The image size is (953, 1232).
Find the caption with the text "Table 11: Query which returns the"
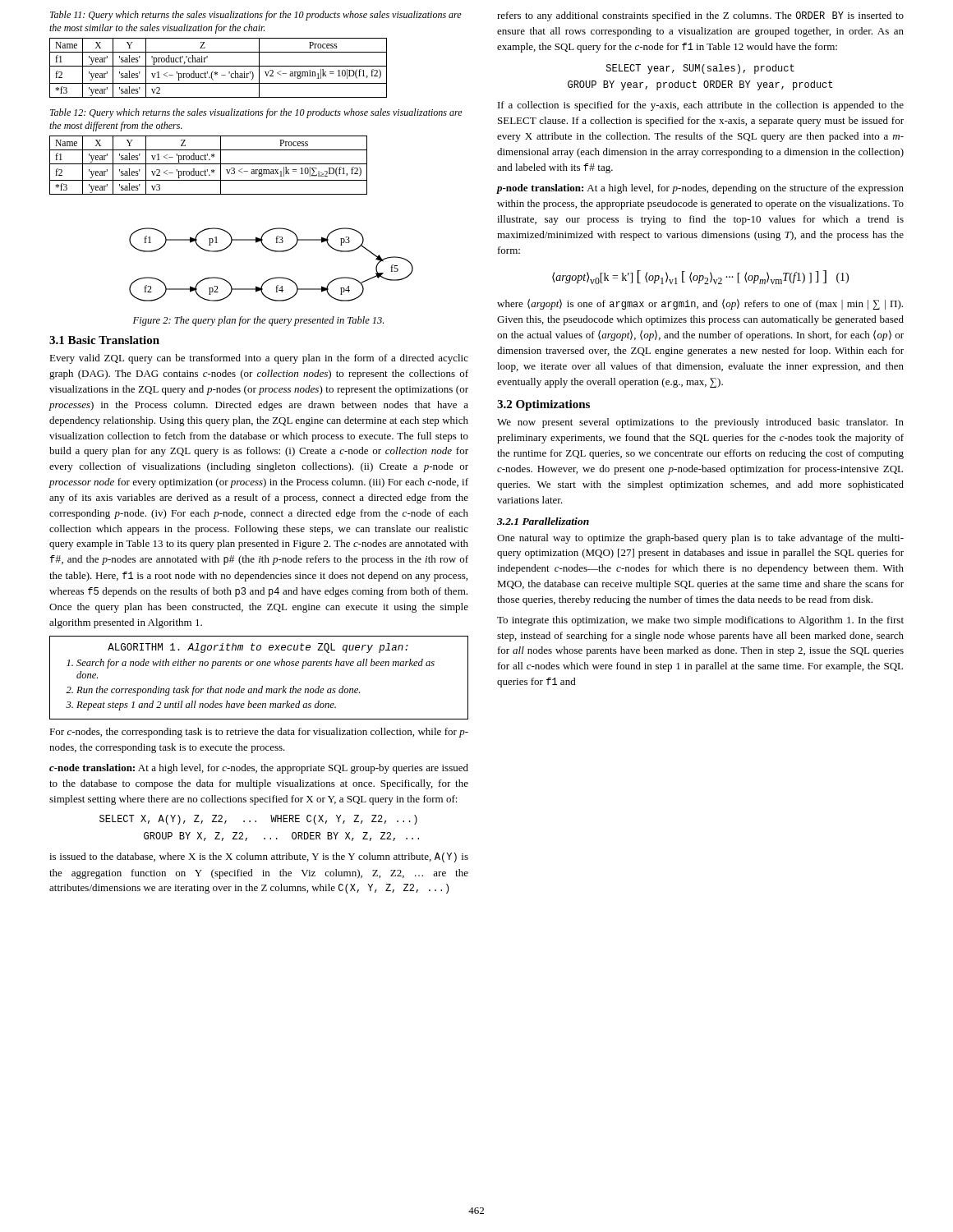(x=255, y=21)
